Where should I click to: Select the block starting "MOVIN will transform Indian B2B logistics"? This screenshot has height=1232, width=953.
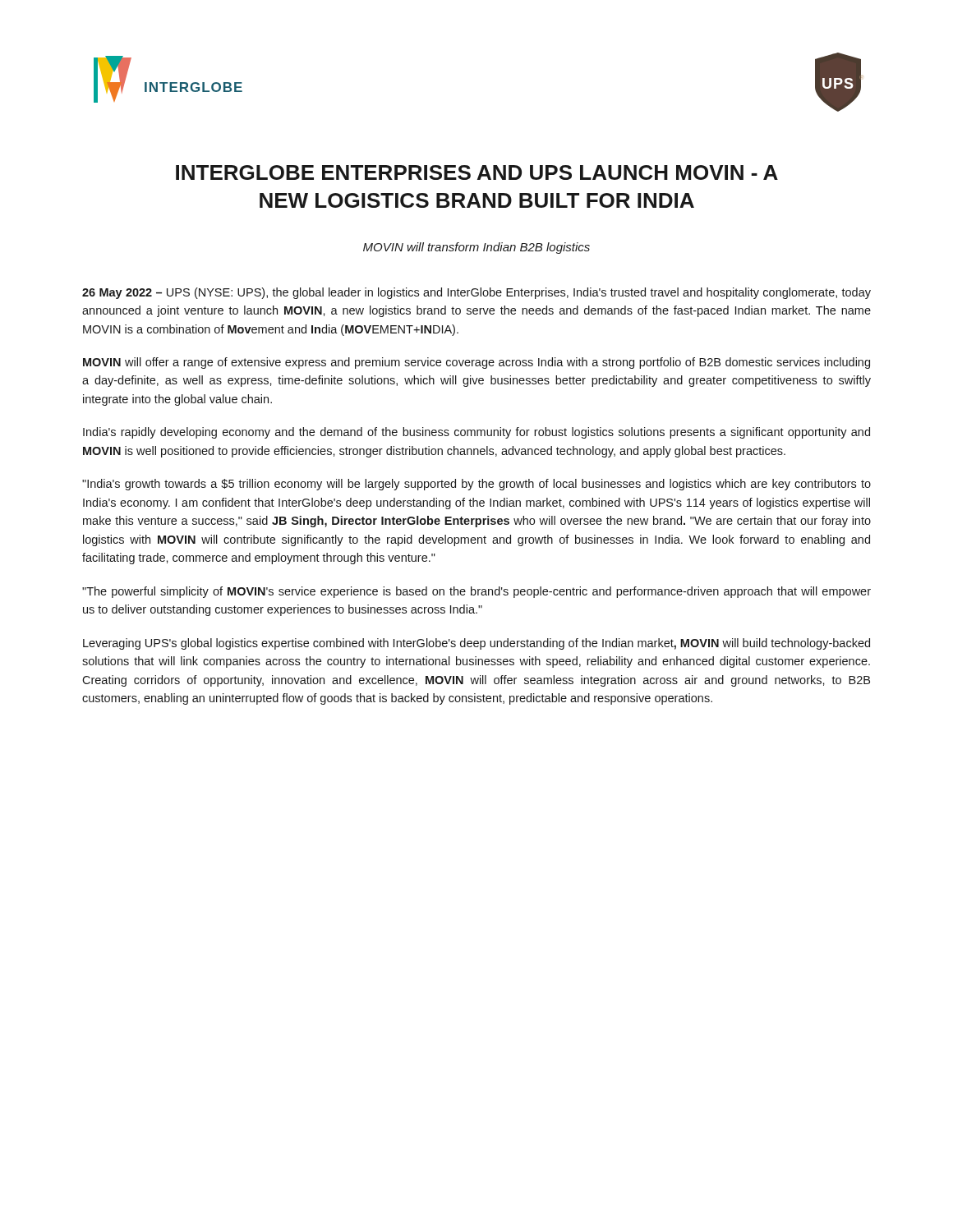click(x=476, y=246)
